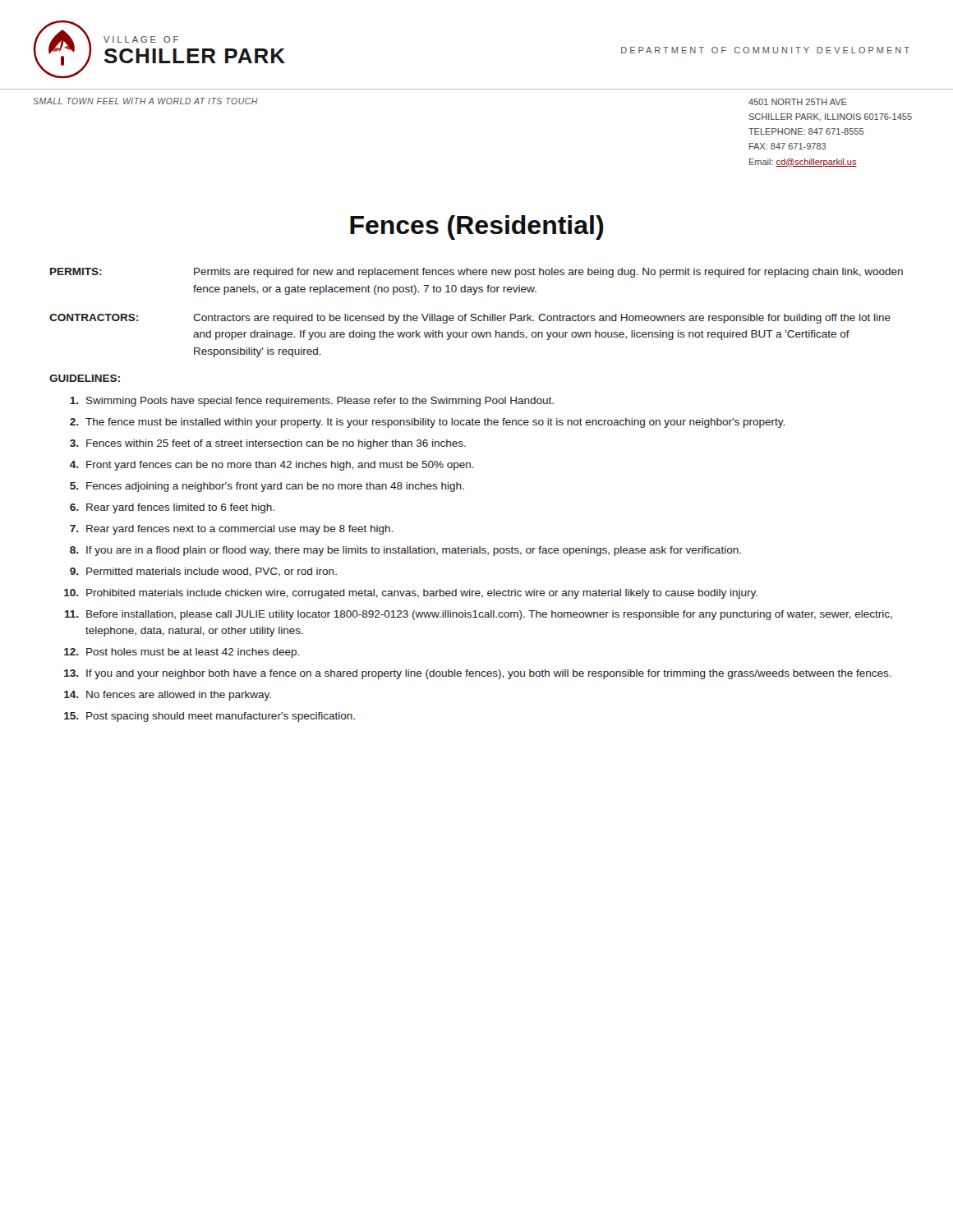Click the passage that begins "4. Front yard fences can be"
This screenshot has height=1232, width=953.
476,465
